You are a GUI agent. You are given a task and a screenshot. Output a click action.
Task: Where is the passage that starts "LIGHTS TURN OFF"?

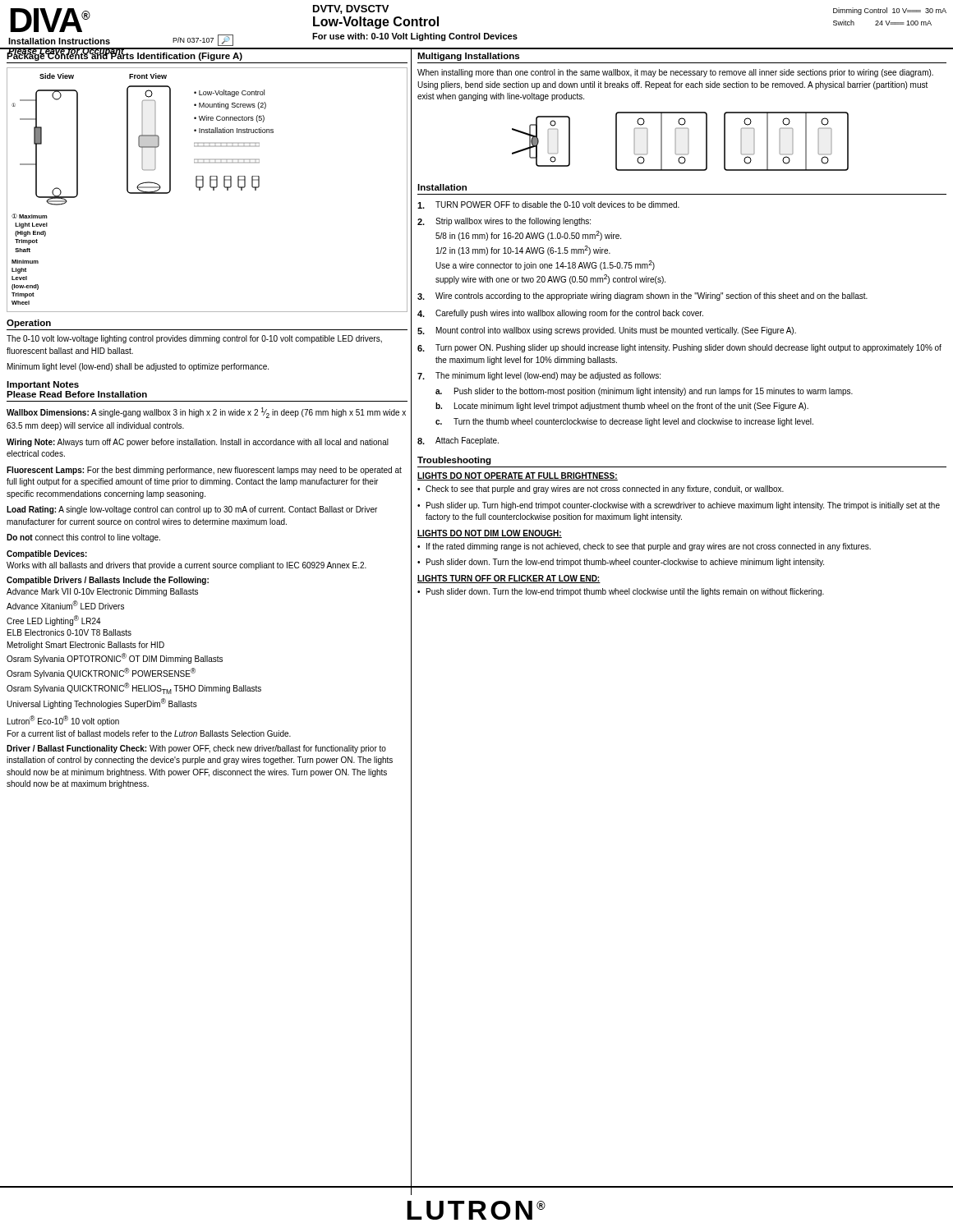(x=509, y=578)
